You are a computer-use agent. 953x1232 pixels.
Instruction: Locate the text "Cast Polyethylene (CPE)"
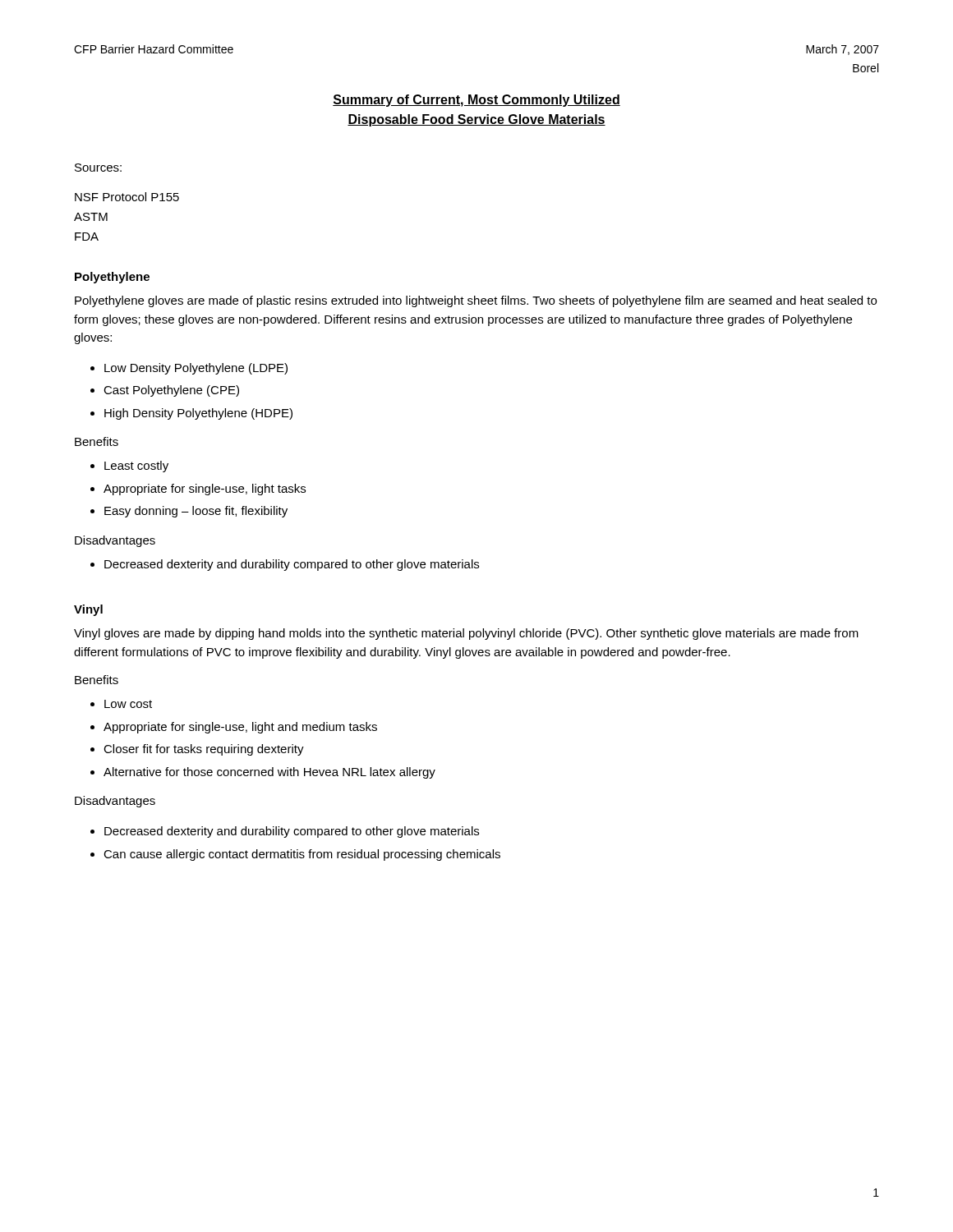pos(172,390)
